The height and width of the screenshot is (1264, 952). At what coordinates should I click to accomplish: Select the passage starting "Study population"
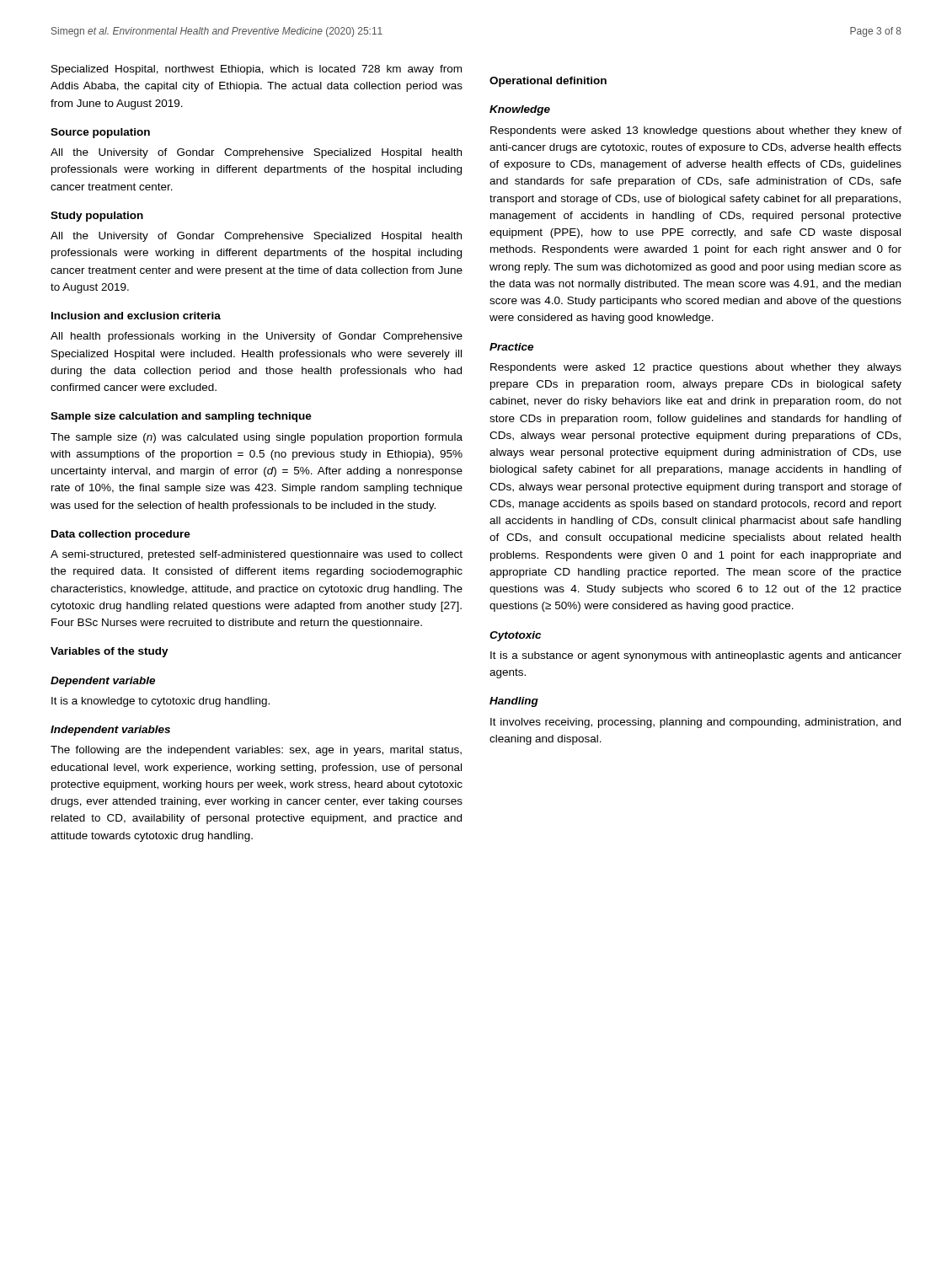pos(97,215)
